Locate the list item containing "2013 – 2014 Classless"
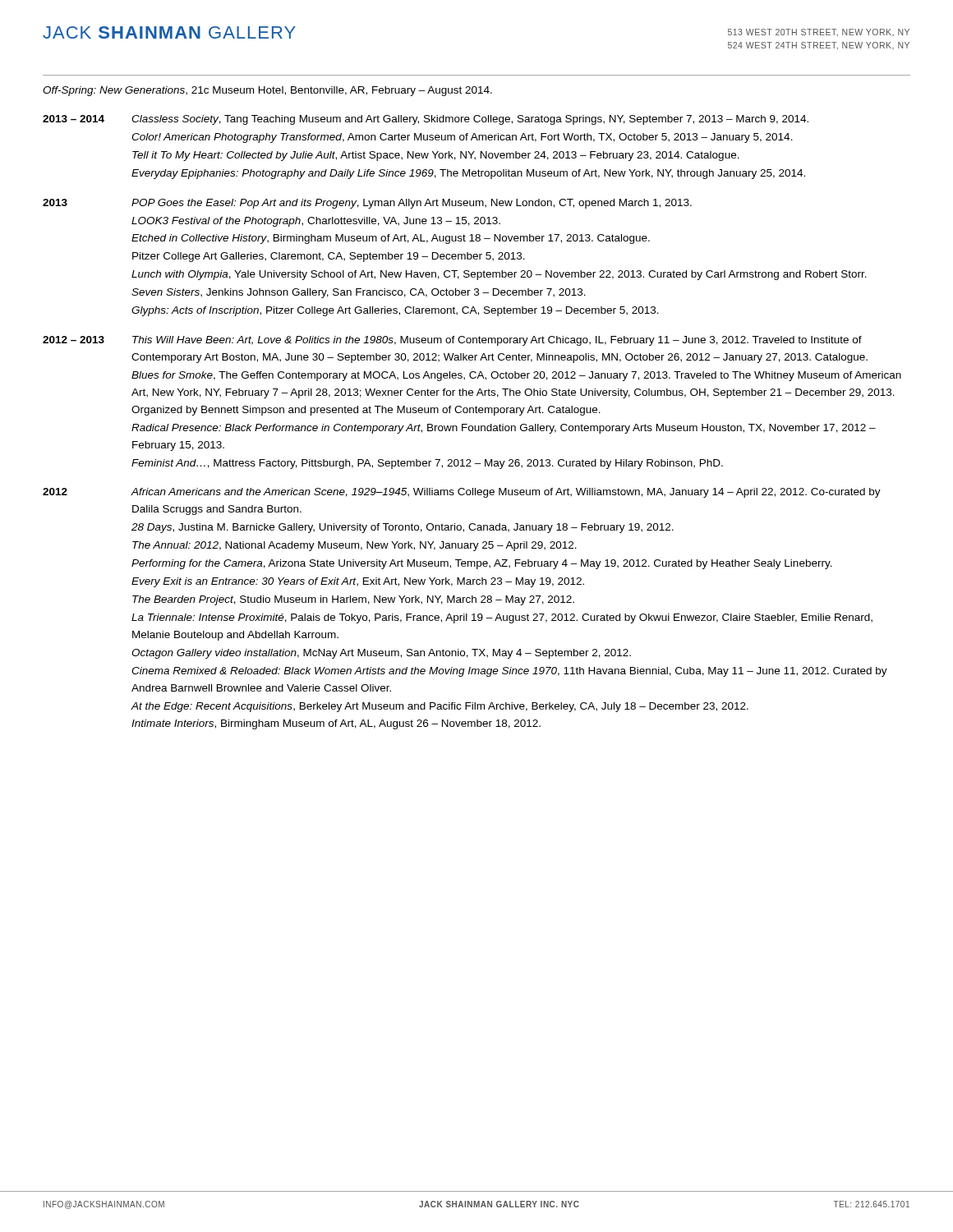This screenshot has height=1232, width=953. (476, 147)
